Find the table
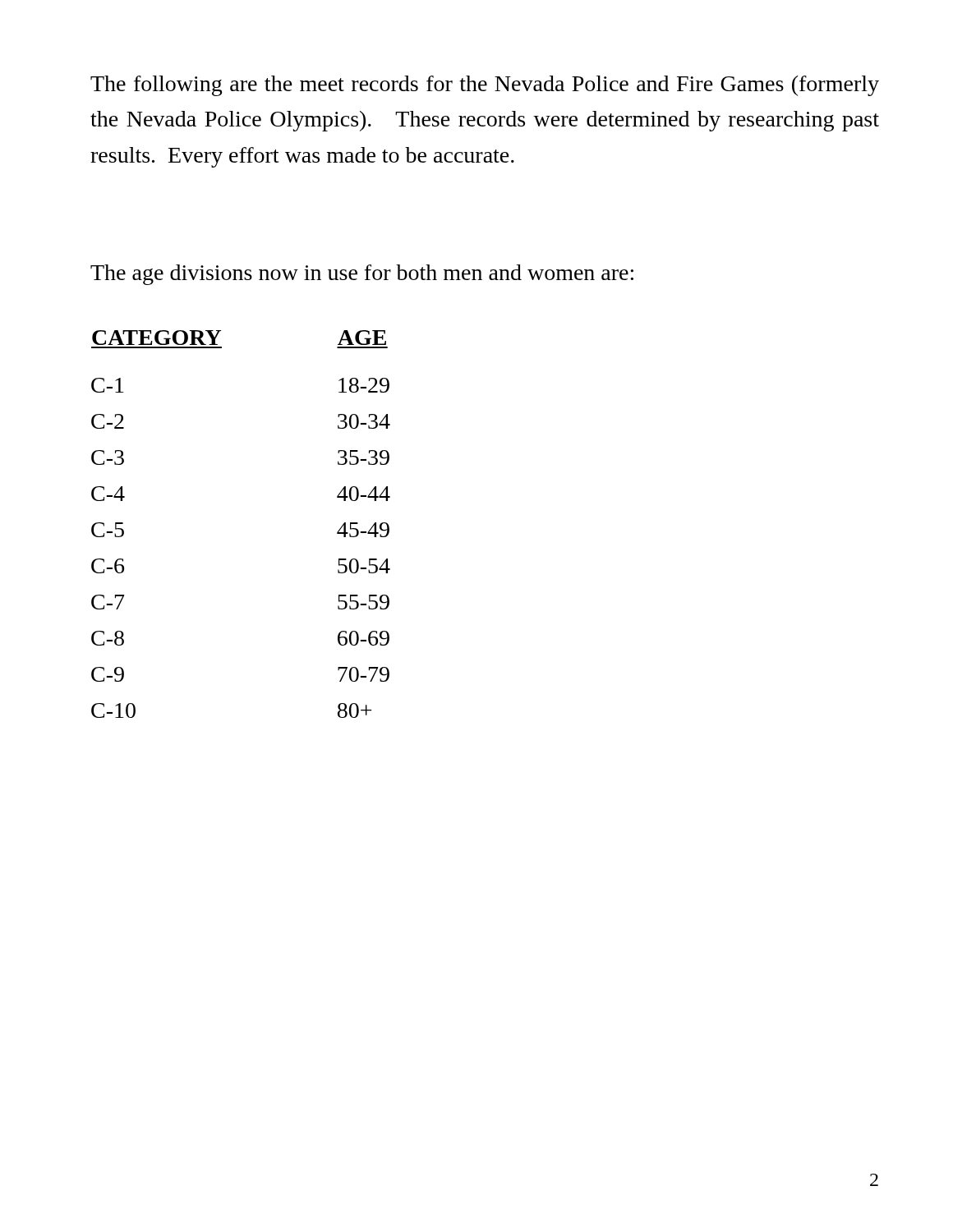The width and height of the screenshot is (953, 1232). pyautogui.click(x=485, y=526)
